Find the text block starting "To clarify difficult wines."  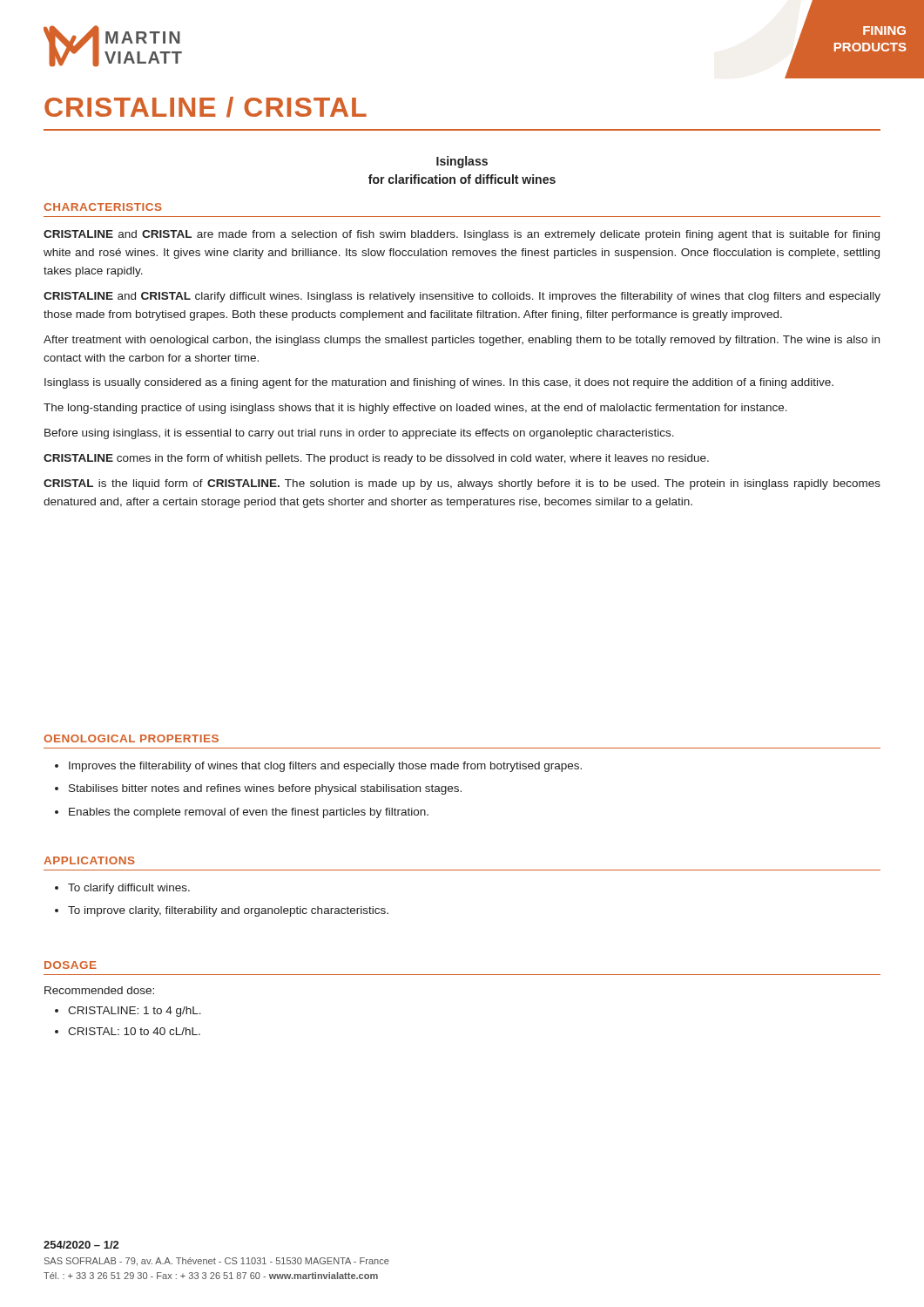tap(129, 887)
